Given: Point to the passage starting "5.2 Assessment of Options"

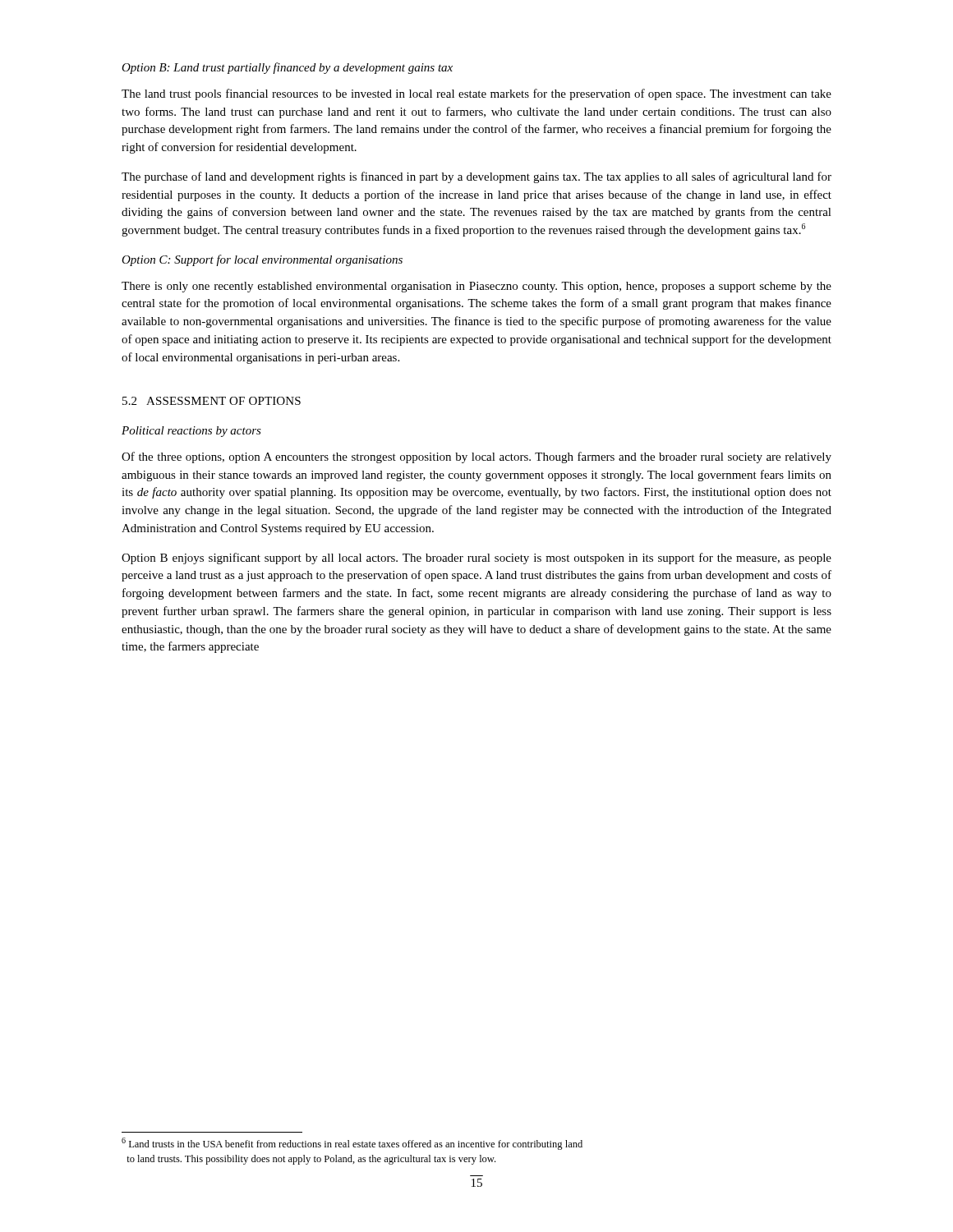Looking at the screenshot, I should 212,401.
